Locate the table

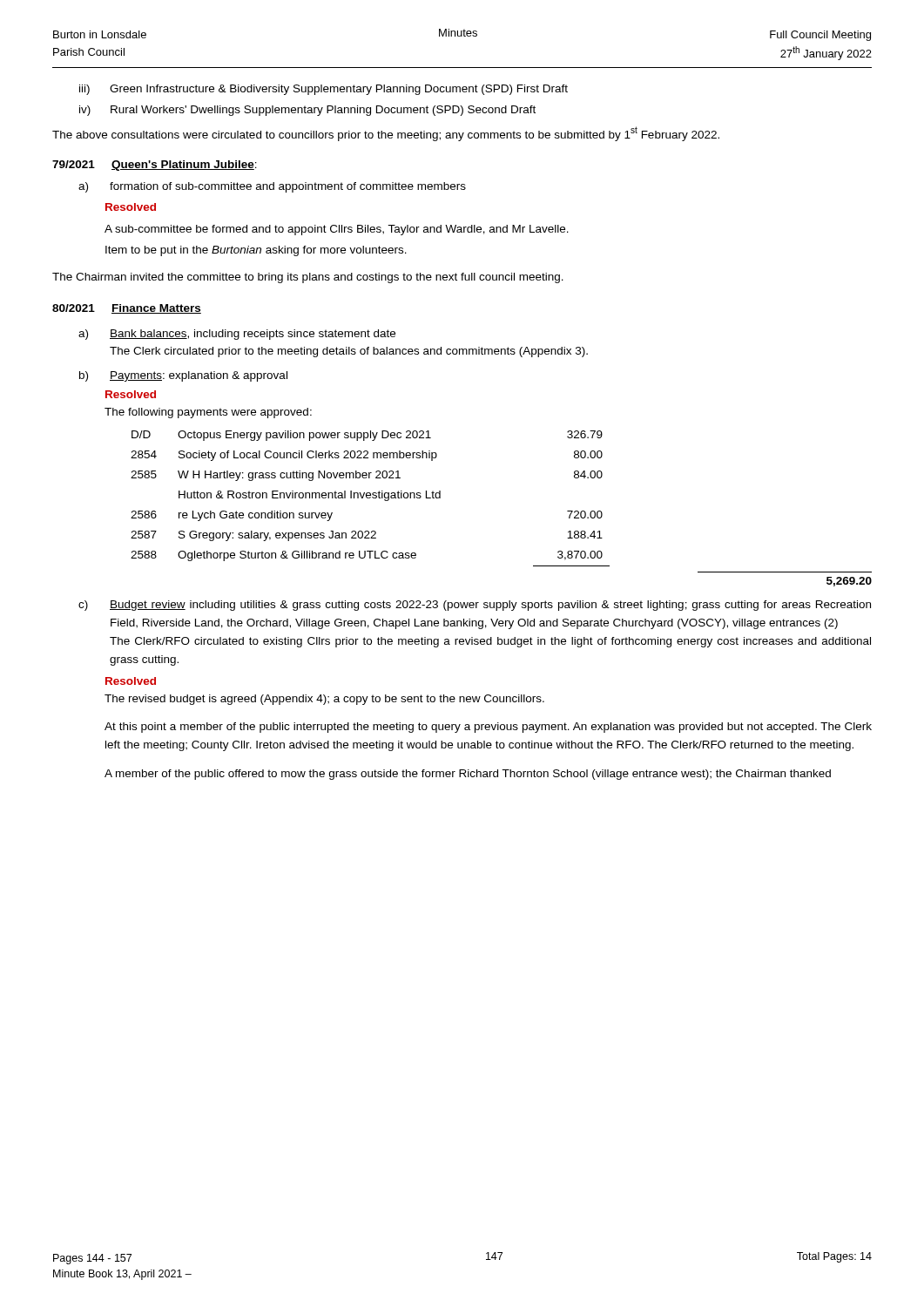[x=488, y=506]
